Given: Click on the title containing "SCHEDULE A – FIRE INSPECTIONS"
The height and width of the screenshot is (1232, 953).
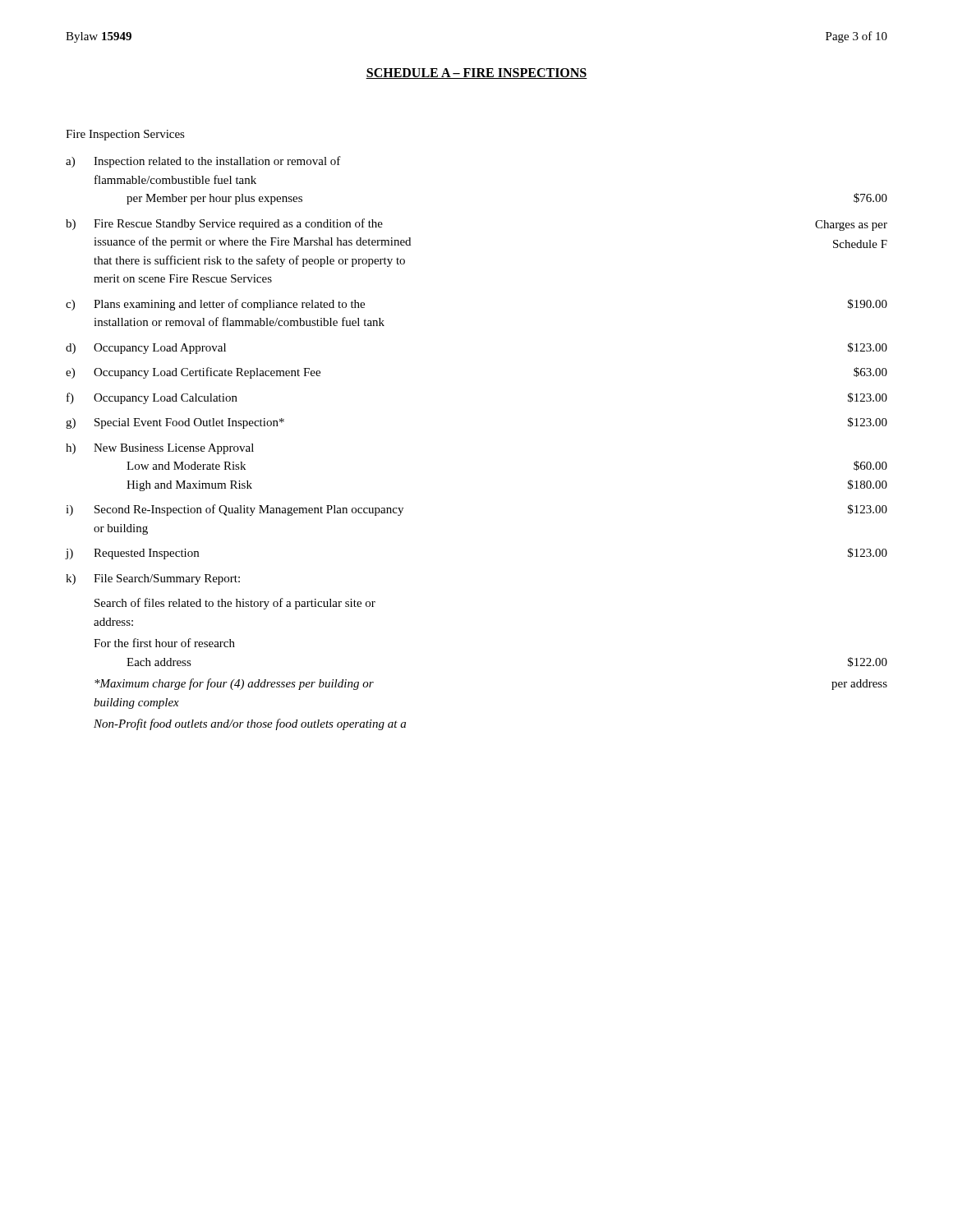Looking at the screenshot, I should 476,73.
